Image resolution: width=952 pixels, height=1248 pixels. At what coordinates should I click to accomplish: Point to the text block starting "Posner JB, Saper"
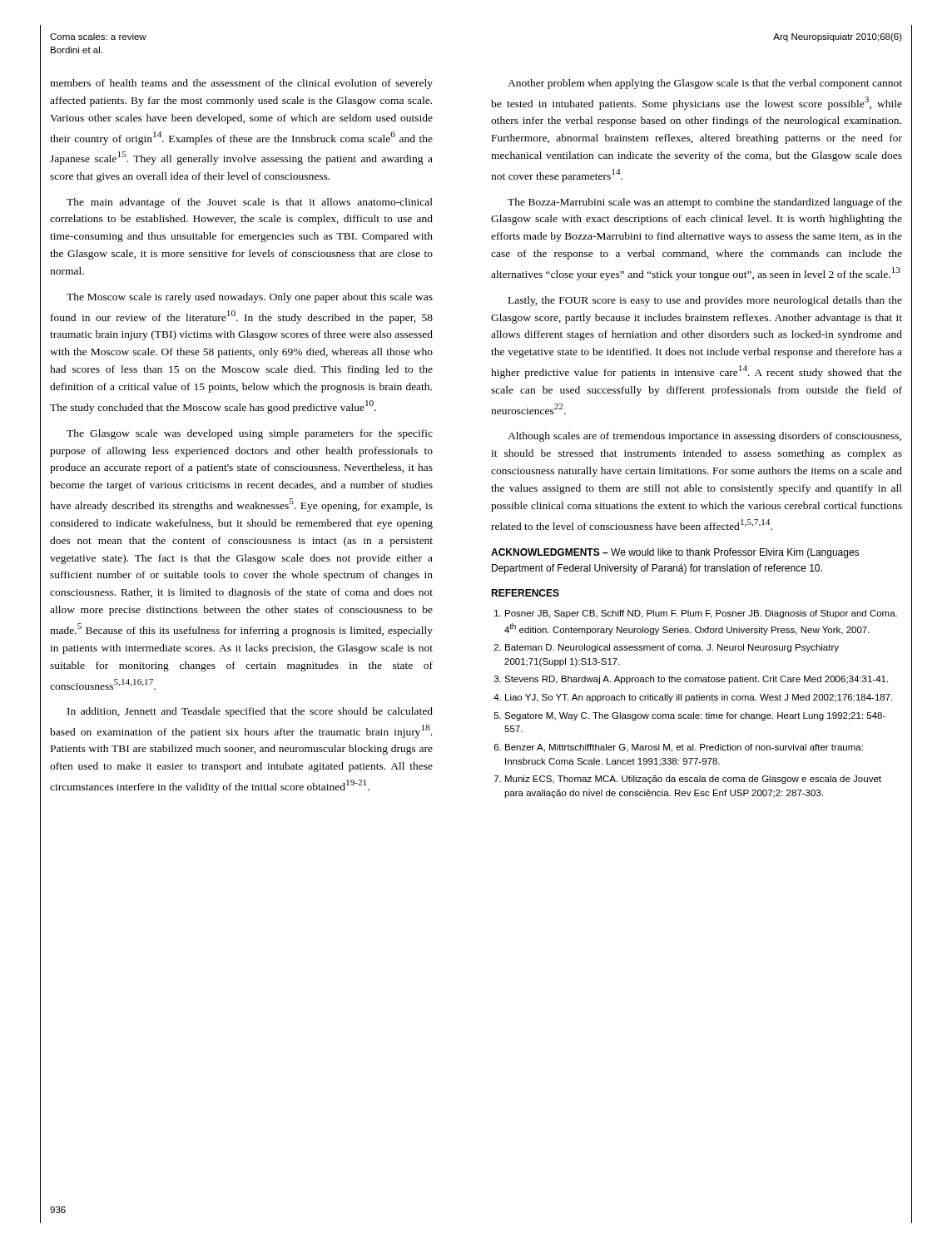tap(703, 622)
